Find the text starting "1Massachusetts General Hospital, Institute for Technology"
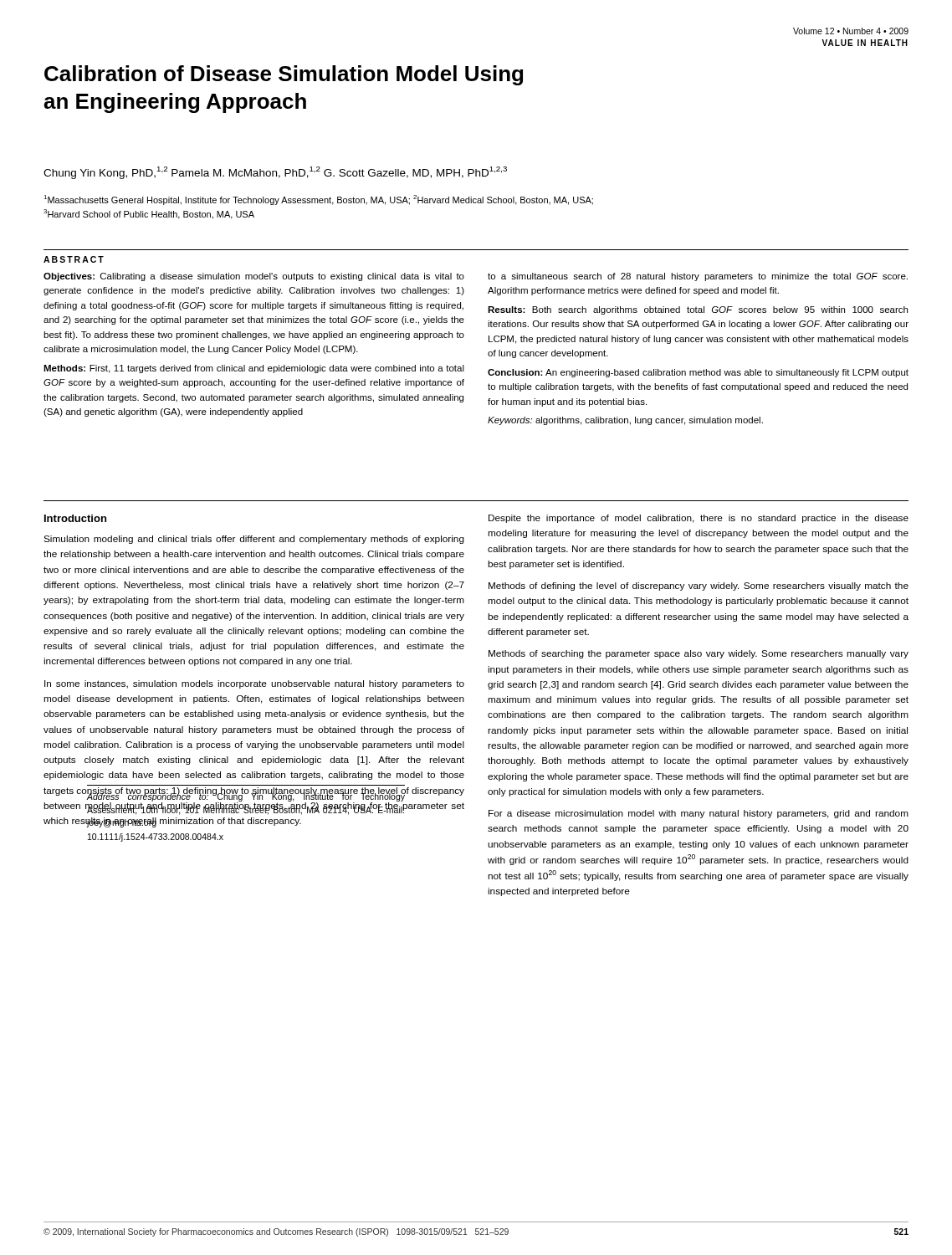952x1255 pixels. pyautogui.click(x=319, y=206)
